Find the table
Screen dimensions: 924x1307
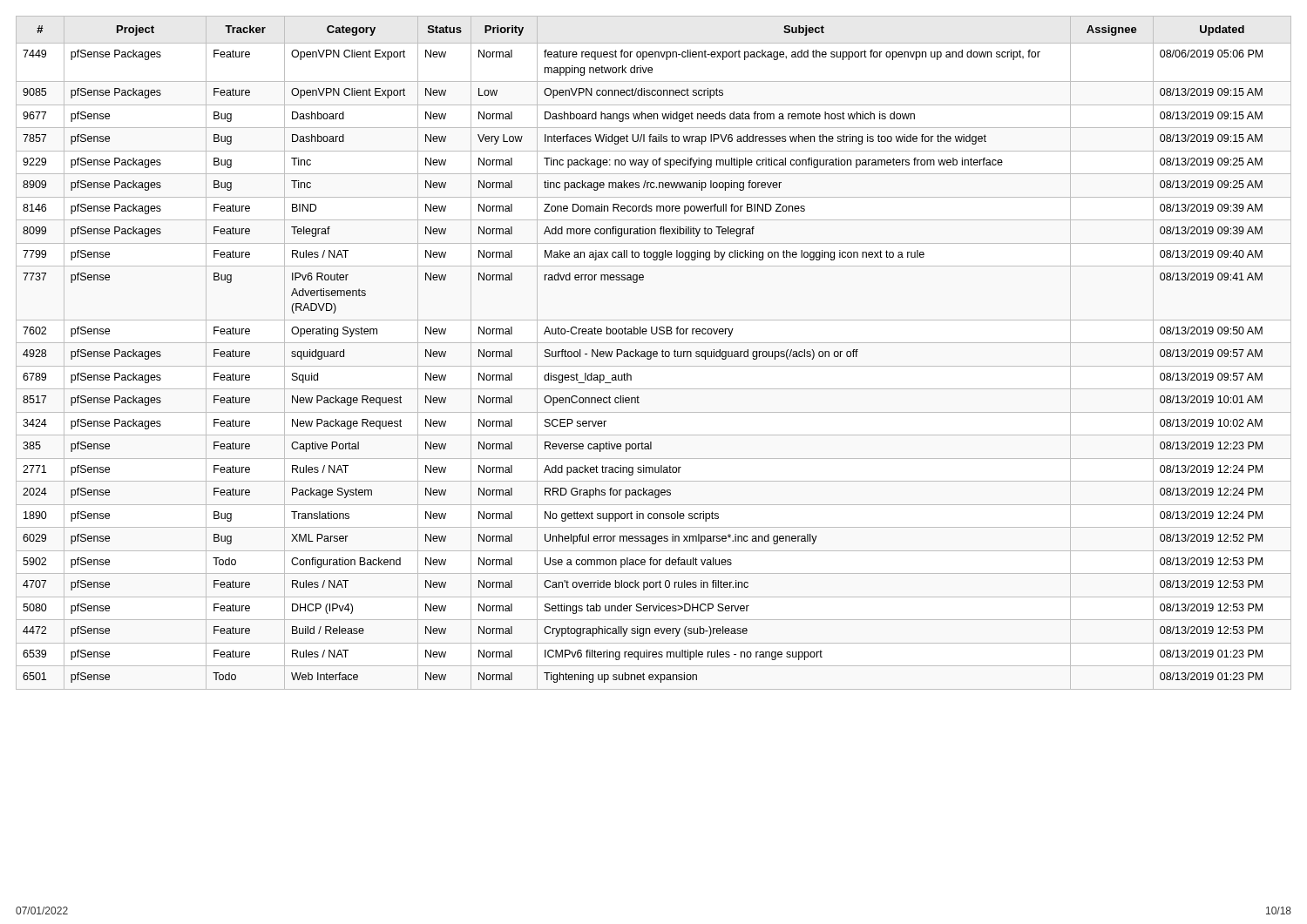[654, 353]
